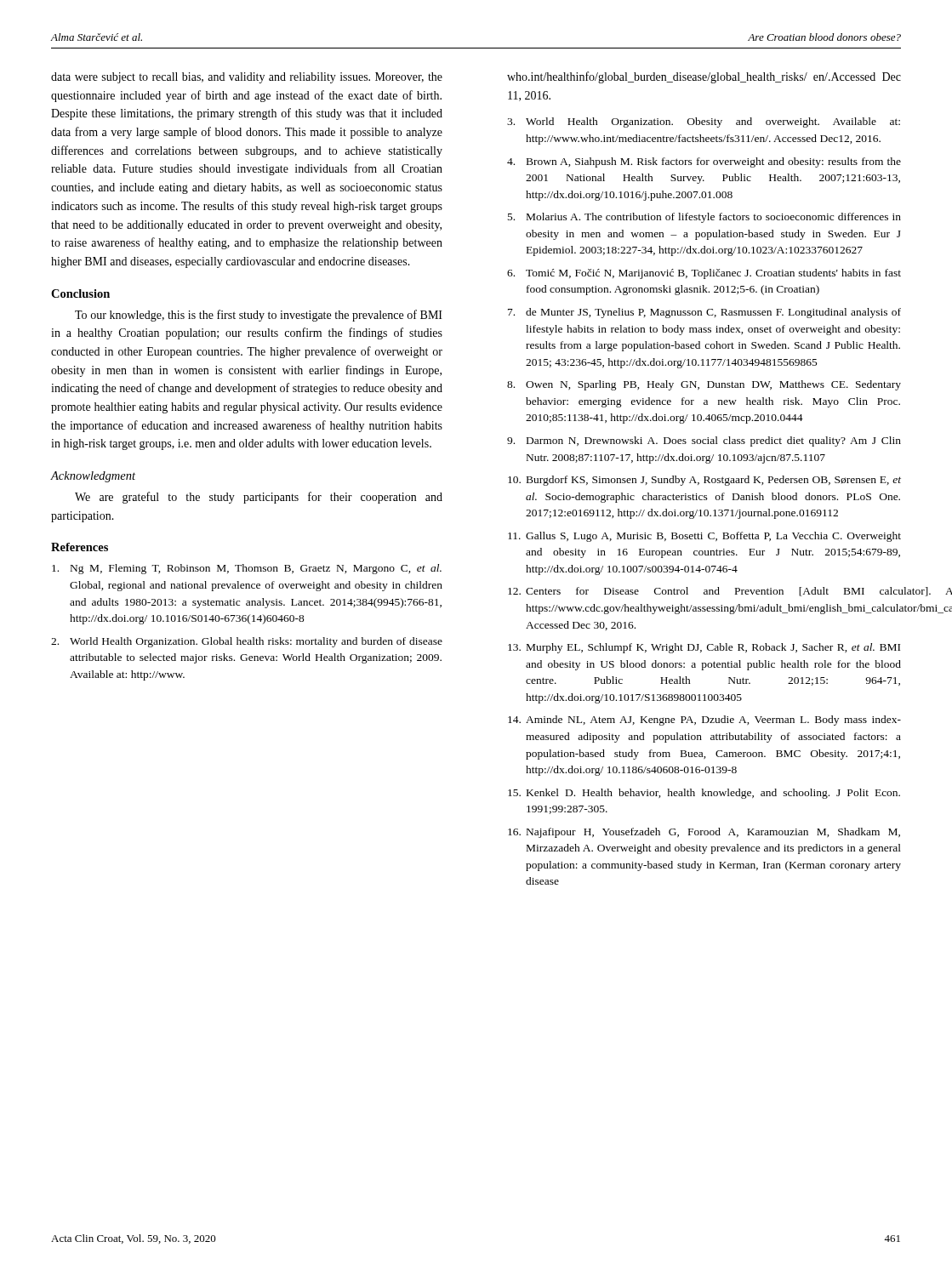Find the block on this page that starts "15. Kenkel D. Health"
This screenshot has height=1276, width=952.
click(x=704, y=801)
